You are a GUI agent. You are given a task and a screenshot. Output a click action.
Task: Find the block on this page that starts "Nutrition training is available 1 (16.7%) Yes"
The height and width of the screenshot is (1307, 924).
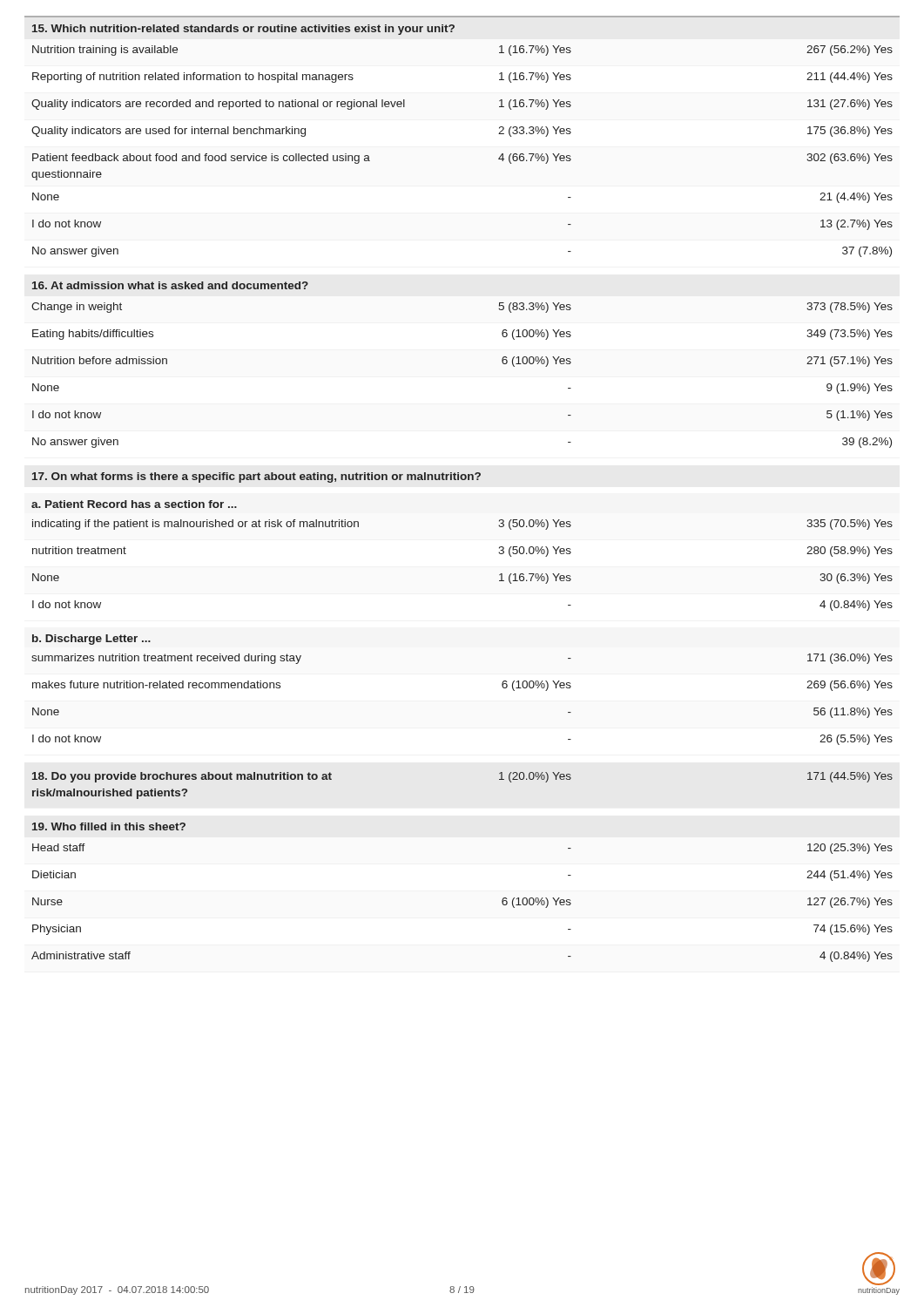[102, 50]
